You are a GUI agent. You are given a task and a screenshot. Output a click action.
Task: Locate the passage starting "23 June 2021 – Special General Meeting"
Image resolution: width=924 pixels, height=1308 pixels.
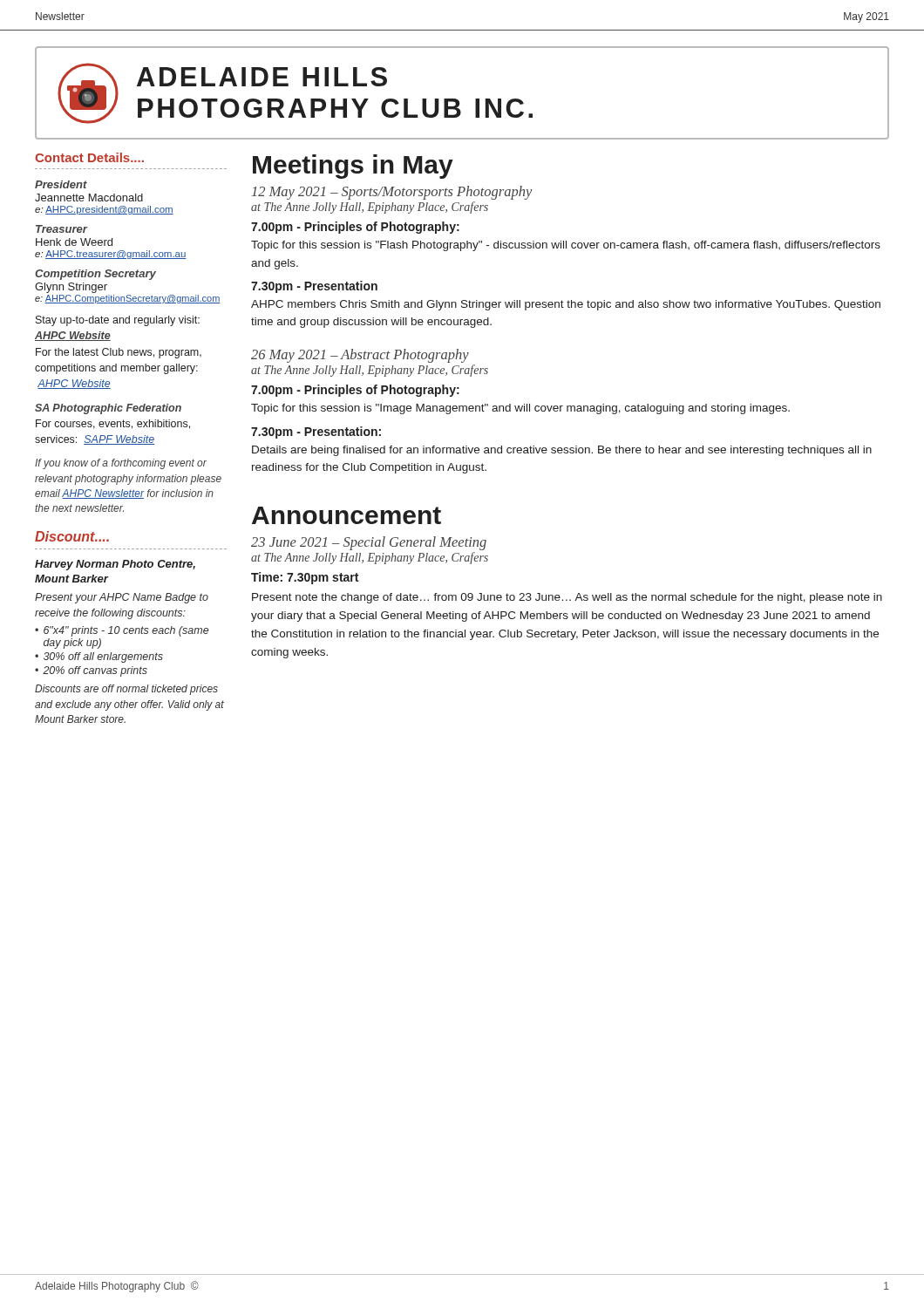(369, 542)
